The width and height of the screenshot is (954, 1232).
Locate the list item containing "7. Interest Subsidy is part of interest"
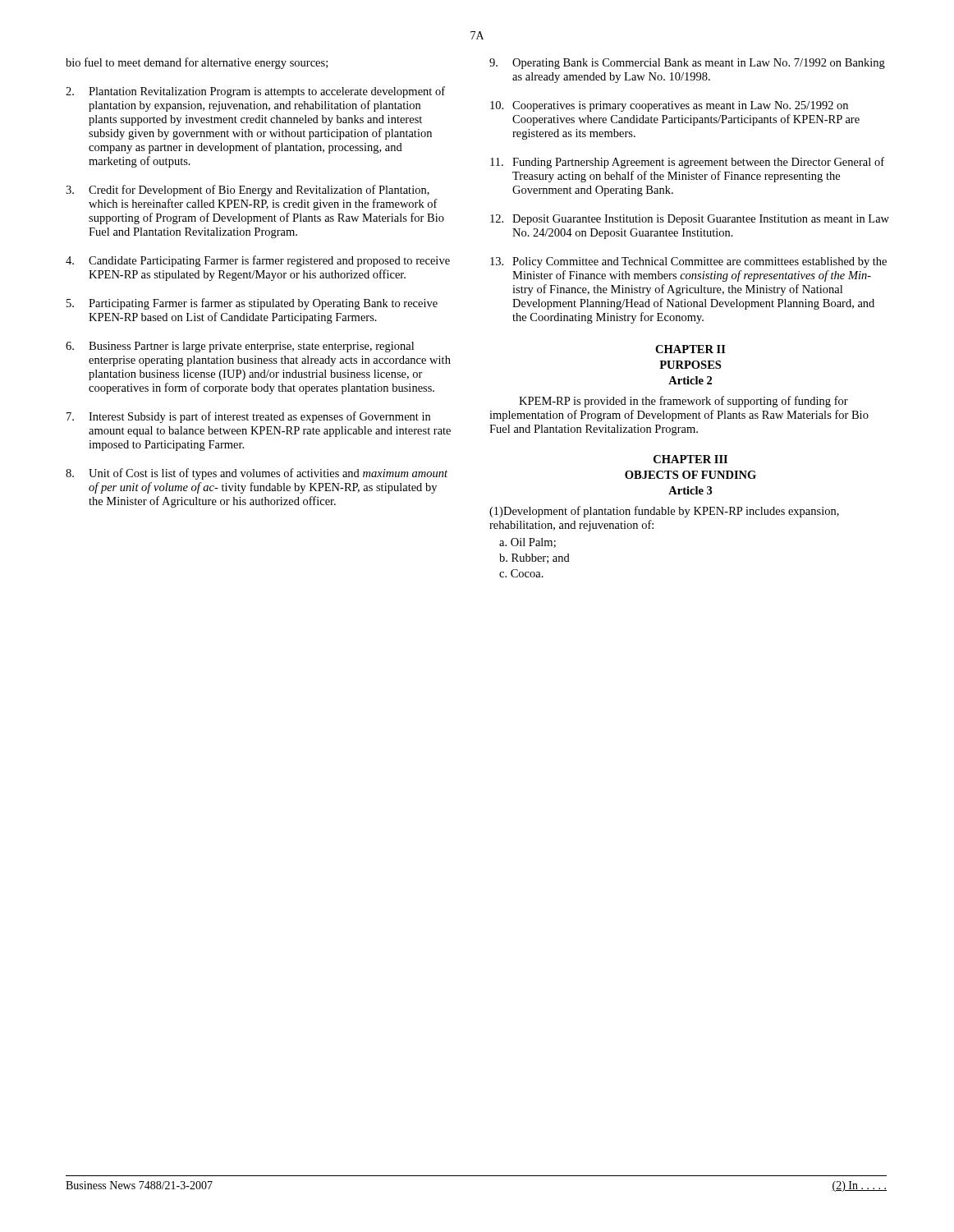coord(259,431)
